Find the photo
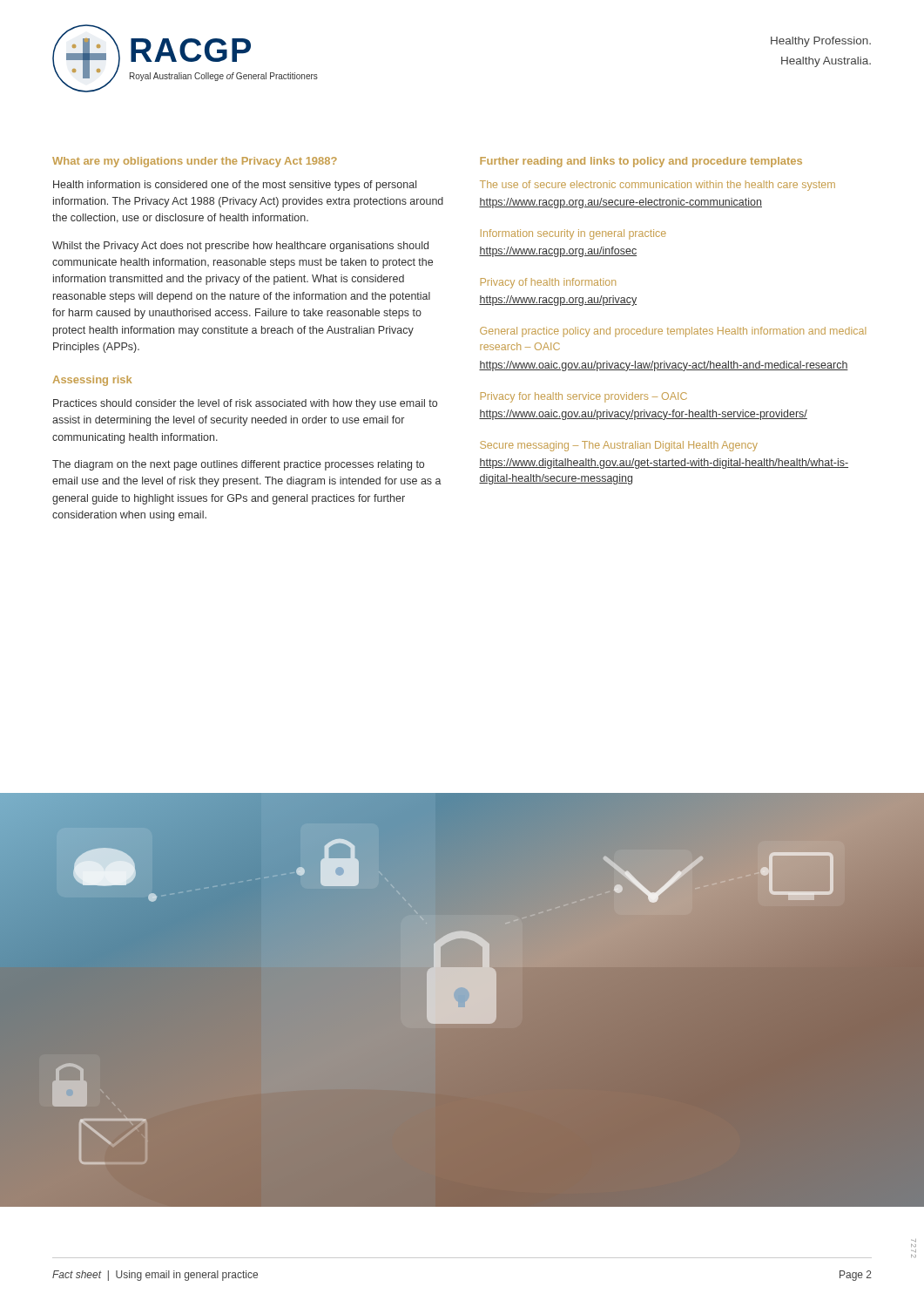Viewport: 924px width, 1307px height. [x=462, y=1000]
